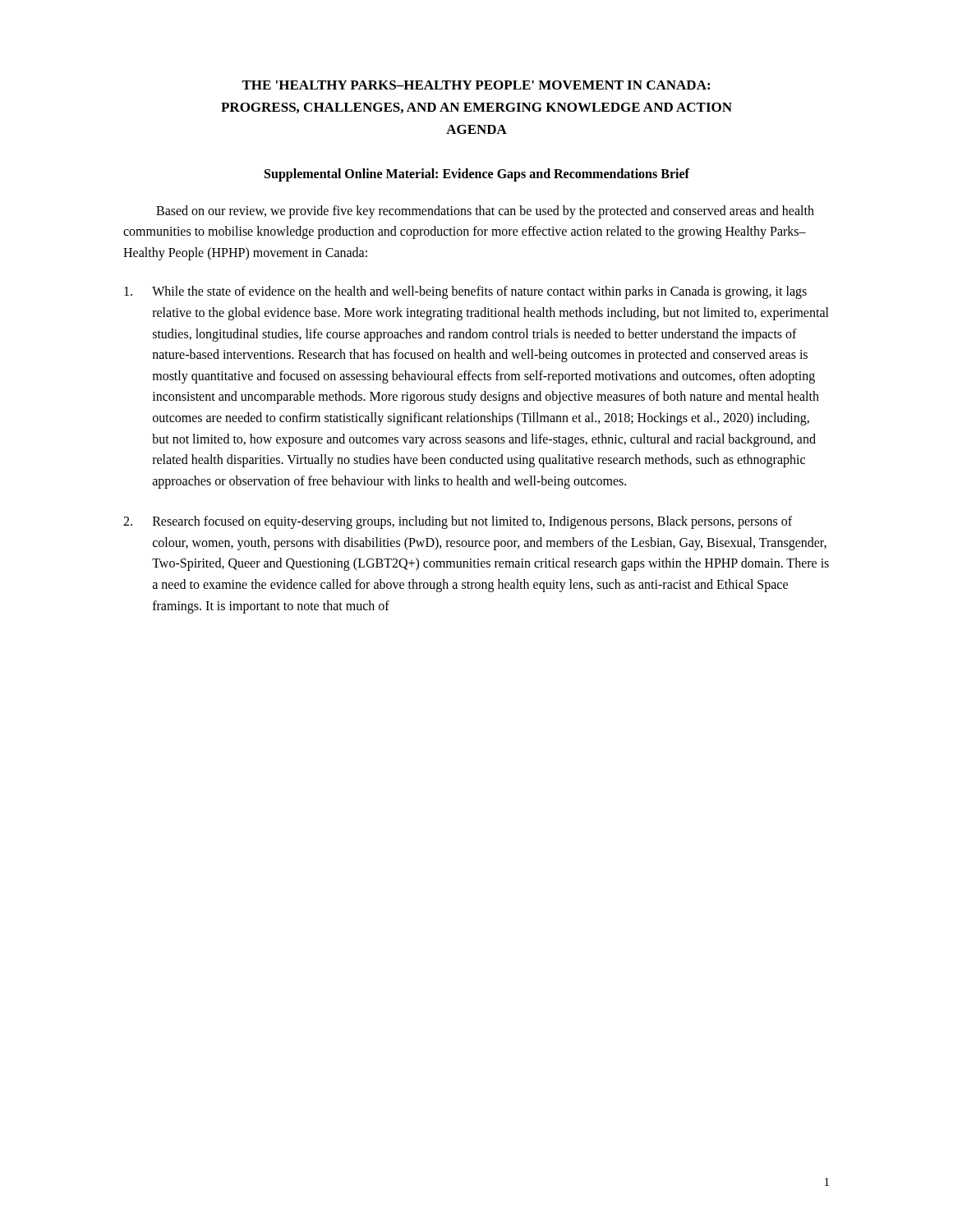
Task: Find the element starting "2. Research focused on equity-deserving"
Action: click(476, 564)
